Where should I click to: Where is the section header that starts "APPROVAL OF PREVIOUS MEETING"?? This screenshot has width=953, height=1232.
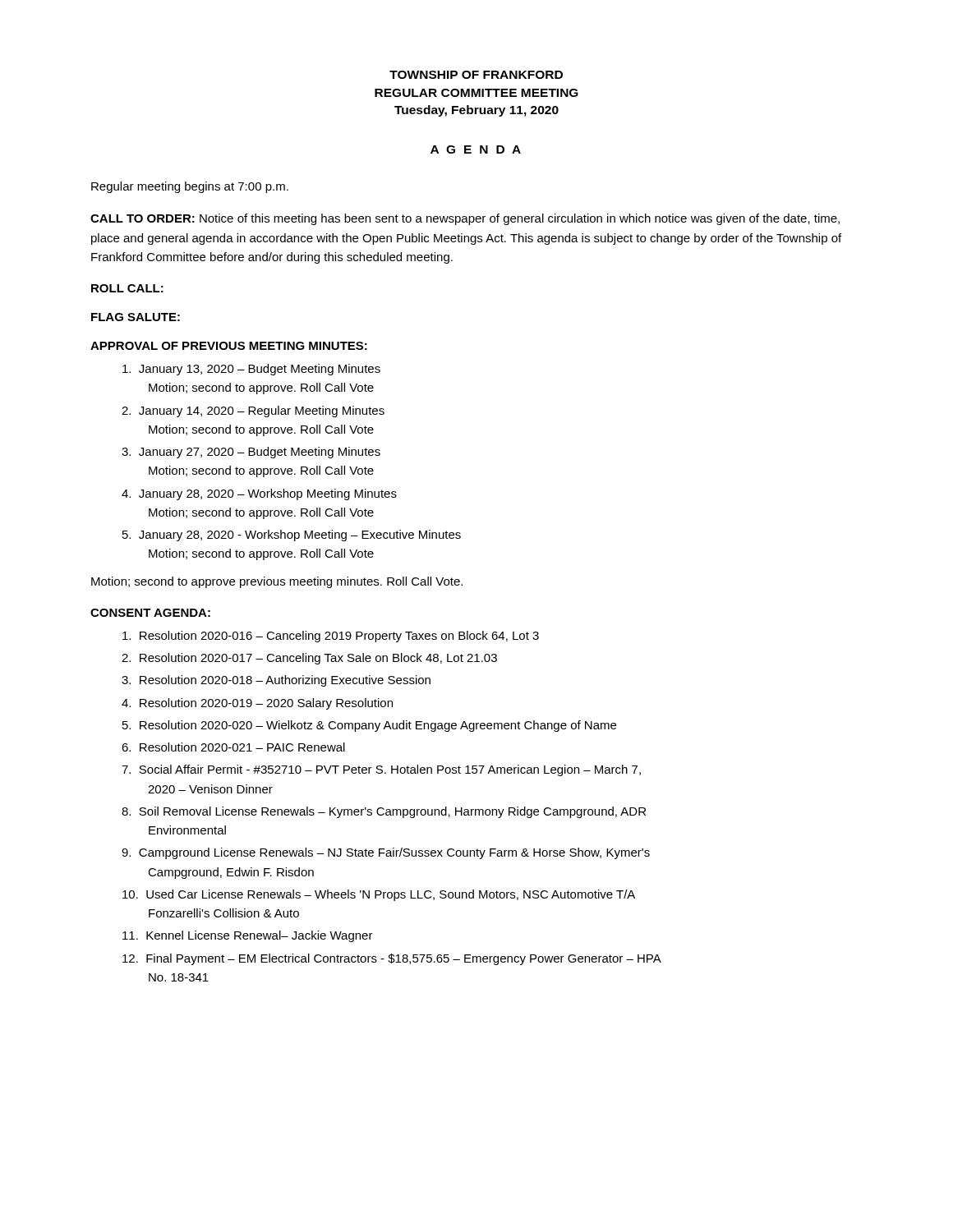click(229, 345)
